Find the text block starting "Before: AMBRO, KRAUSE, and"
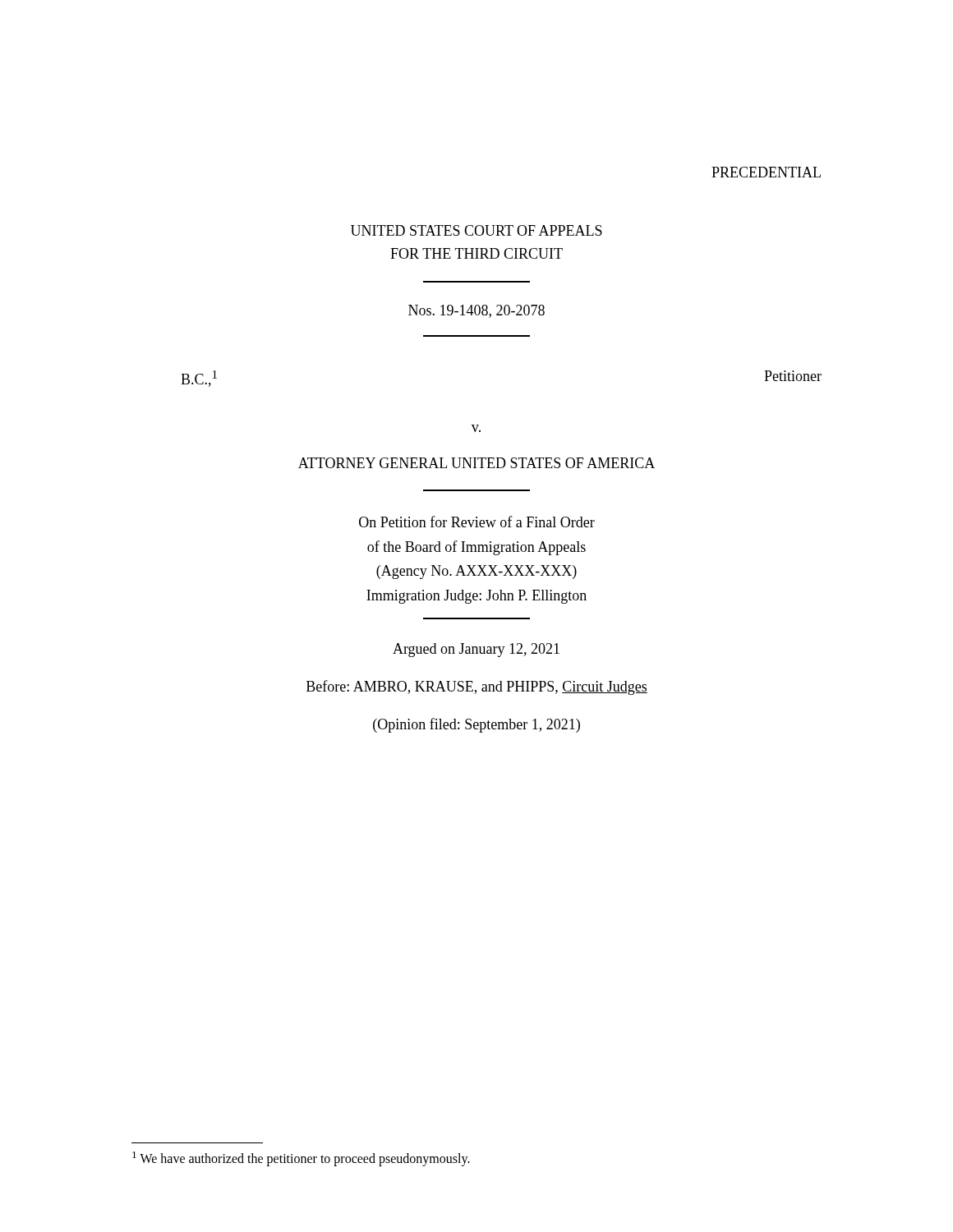The width and height of the screenshot is (953, 1232). pos(476,687)
